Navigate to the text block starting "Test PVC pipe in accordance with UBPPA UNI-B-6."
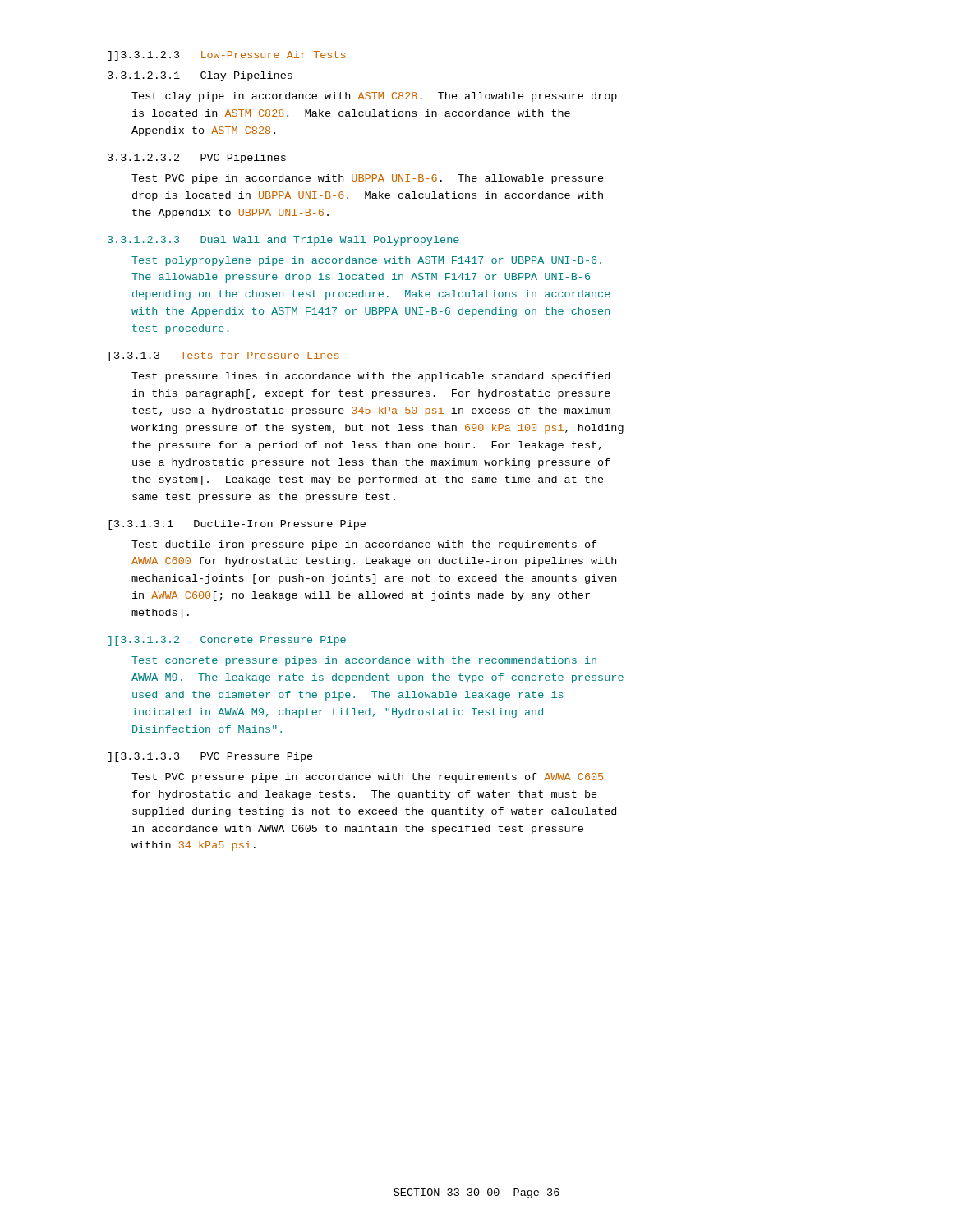The height and width of the screenshot is (1232, 953). 368,196
